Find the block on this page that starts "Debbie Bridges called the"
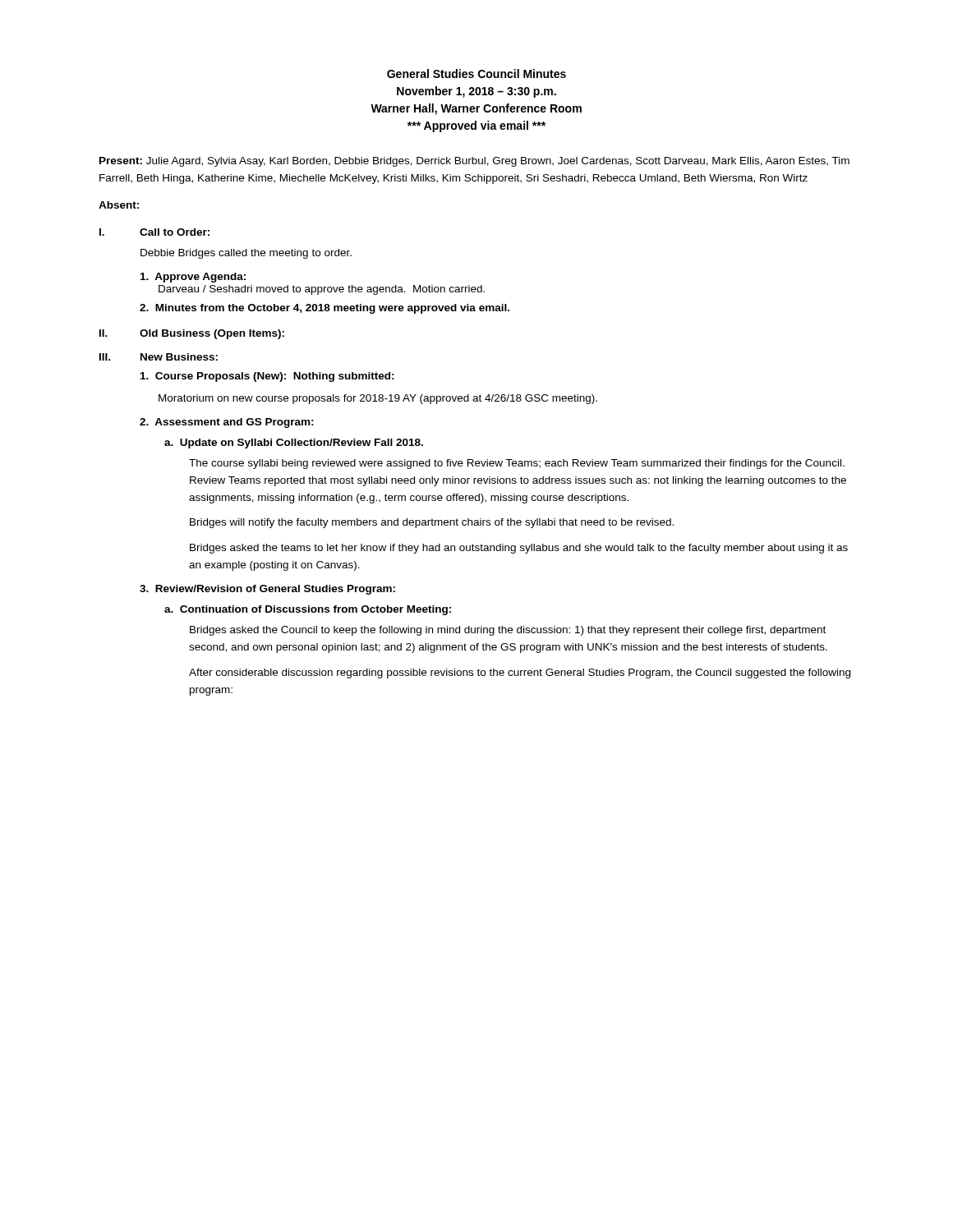 (x=246, y=252)
